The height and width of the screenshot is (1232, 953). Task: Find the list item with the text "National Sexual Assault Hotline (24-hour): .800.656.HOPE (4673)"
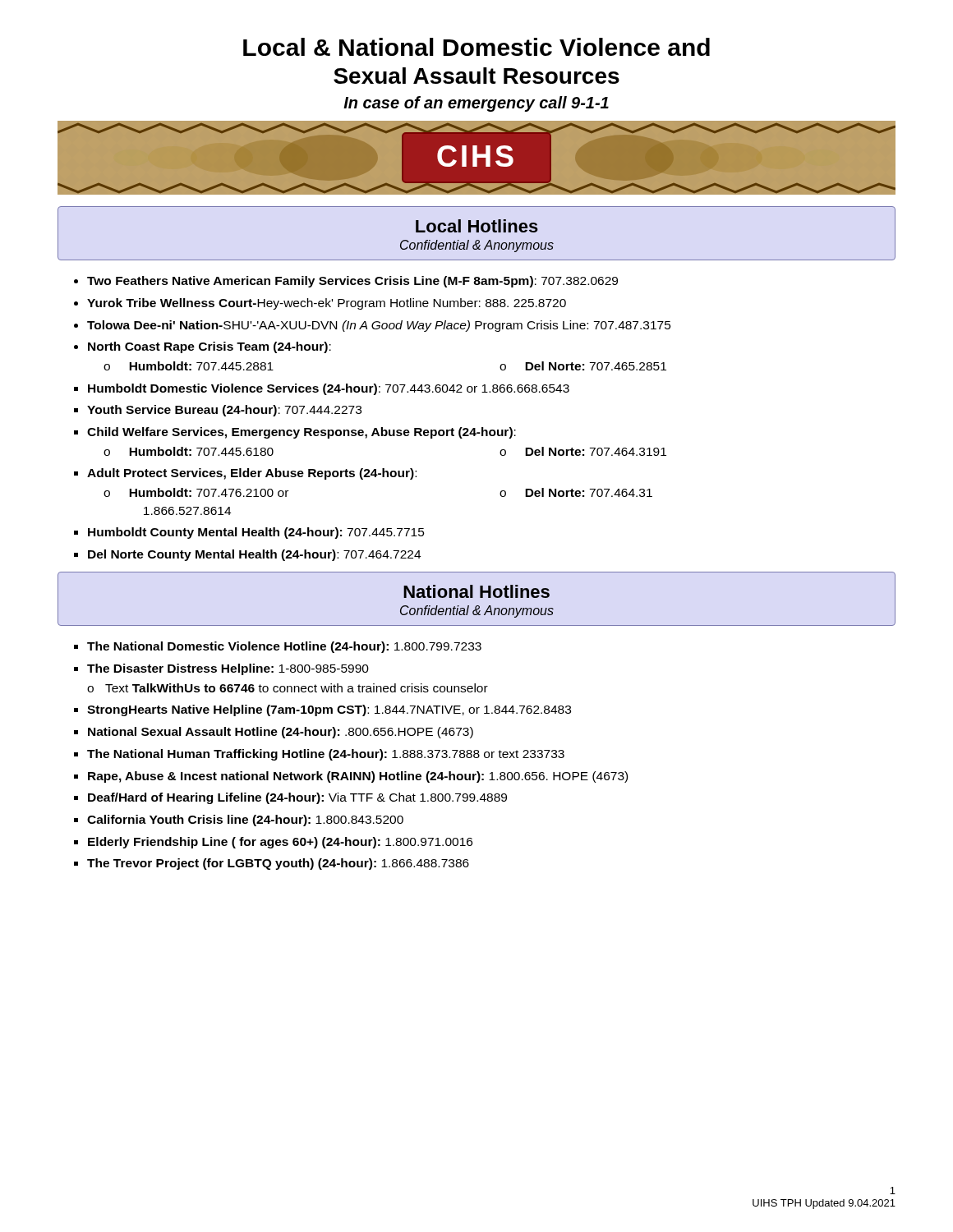[280, 732]
